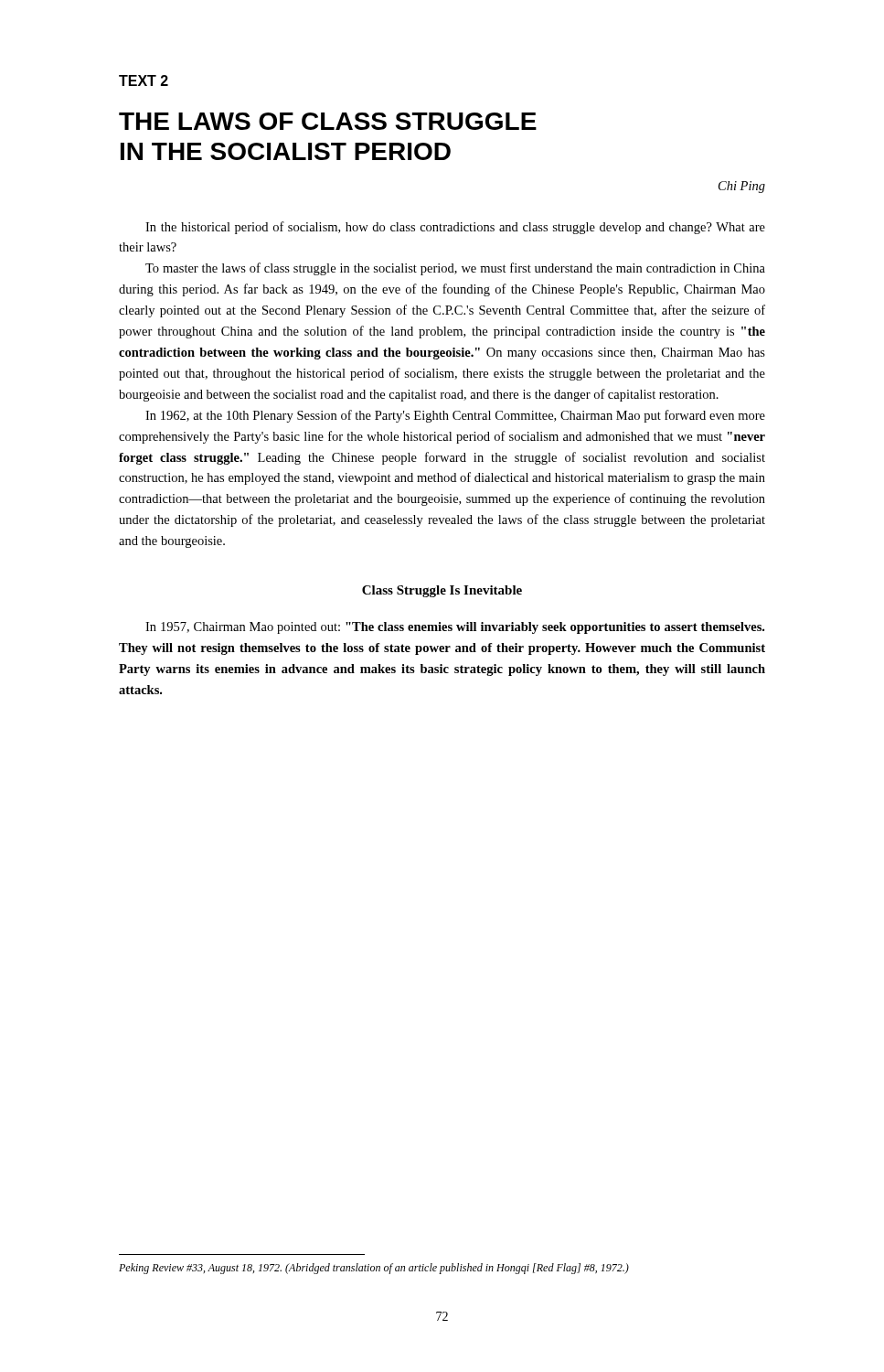Click on the section header that reads "TEXT 2"

[144, 81]
